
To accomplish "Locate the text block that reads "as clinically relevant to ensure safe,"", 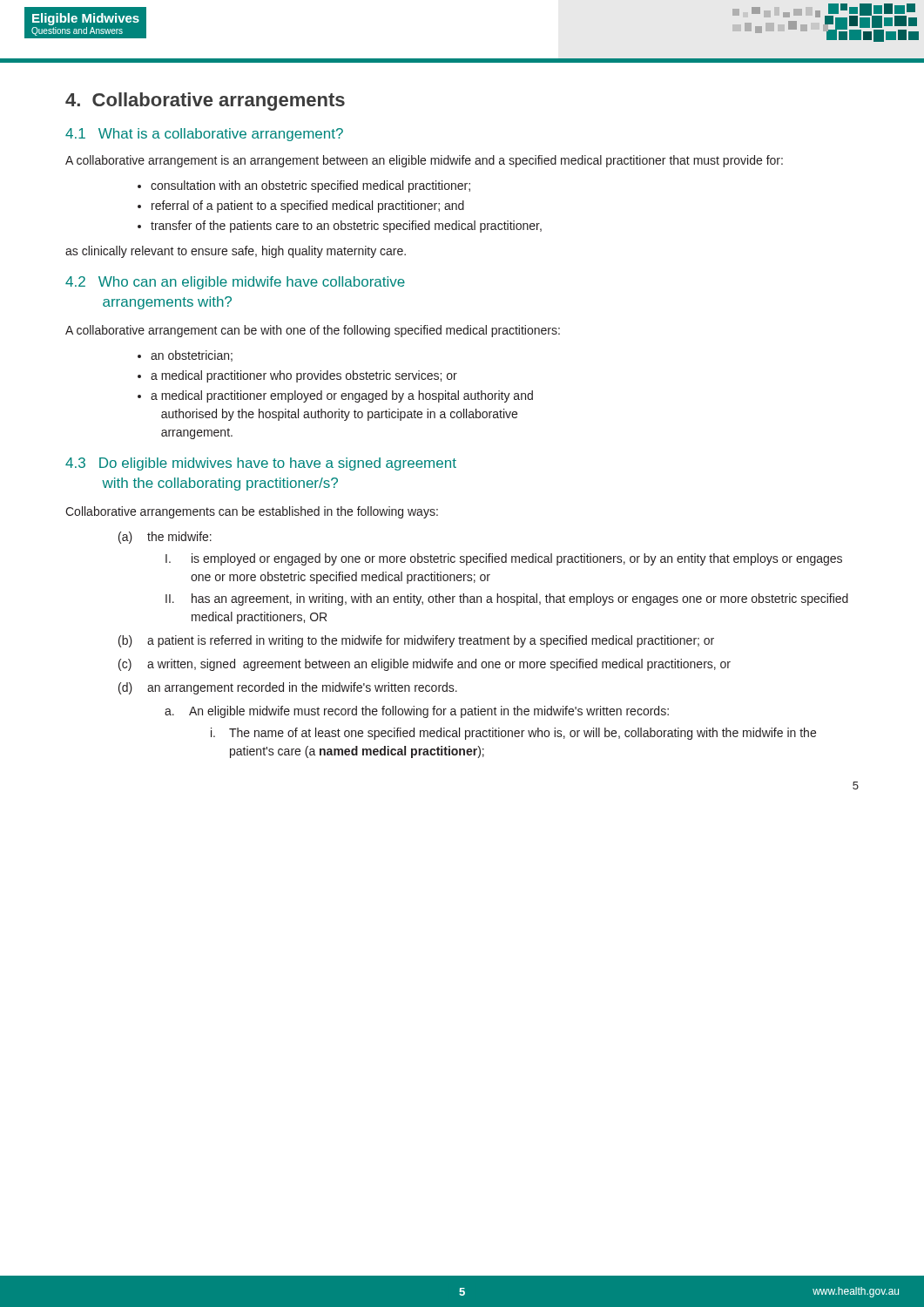I will (236, 252).
